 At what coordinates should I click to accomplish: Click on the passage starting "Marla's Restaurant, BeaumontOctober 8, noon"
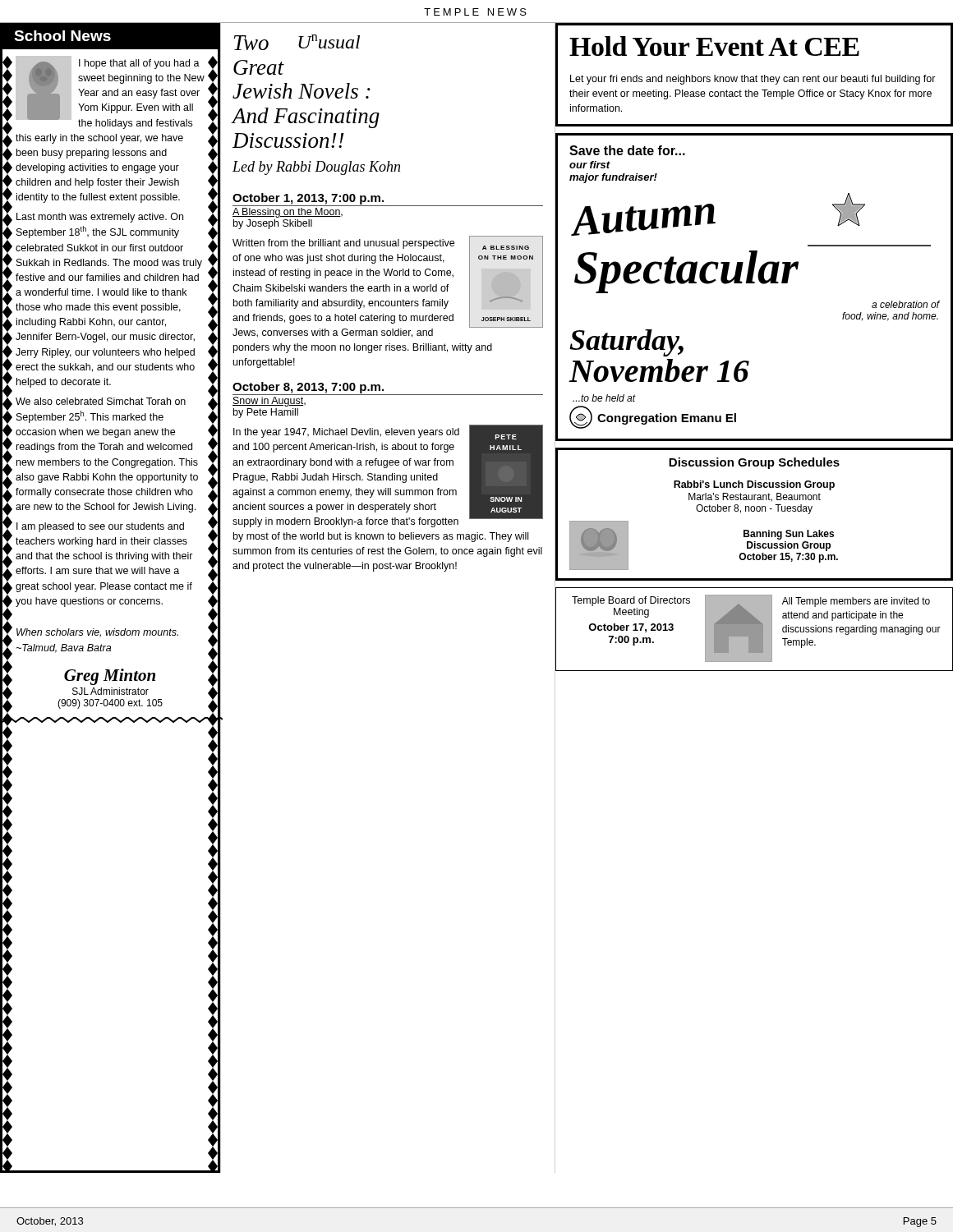click(754, 503)
